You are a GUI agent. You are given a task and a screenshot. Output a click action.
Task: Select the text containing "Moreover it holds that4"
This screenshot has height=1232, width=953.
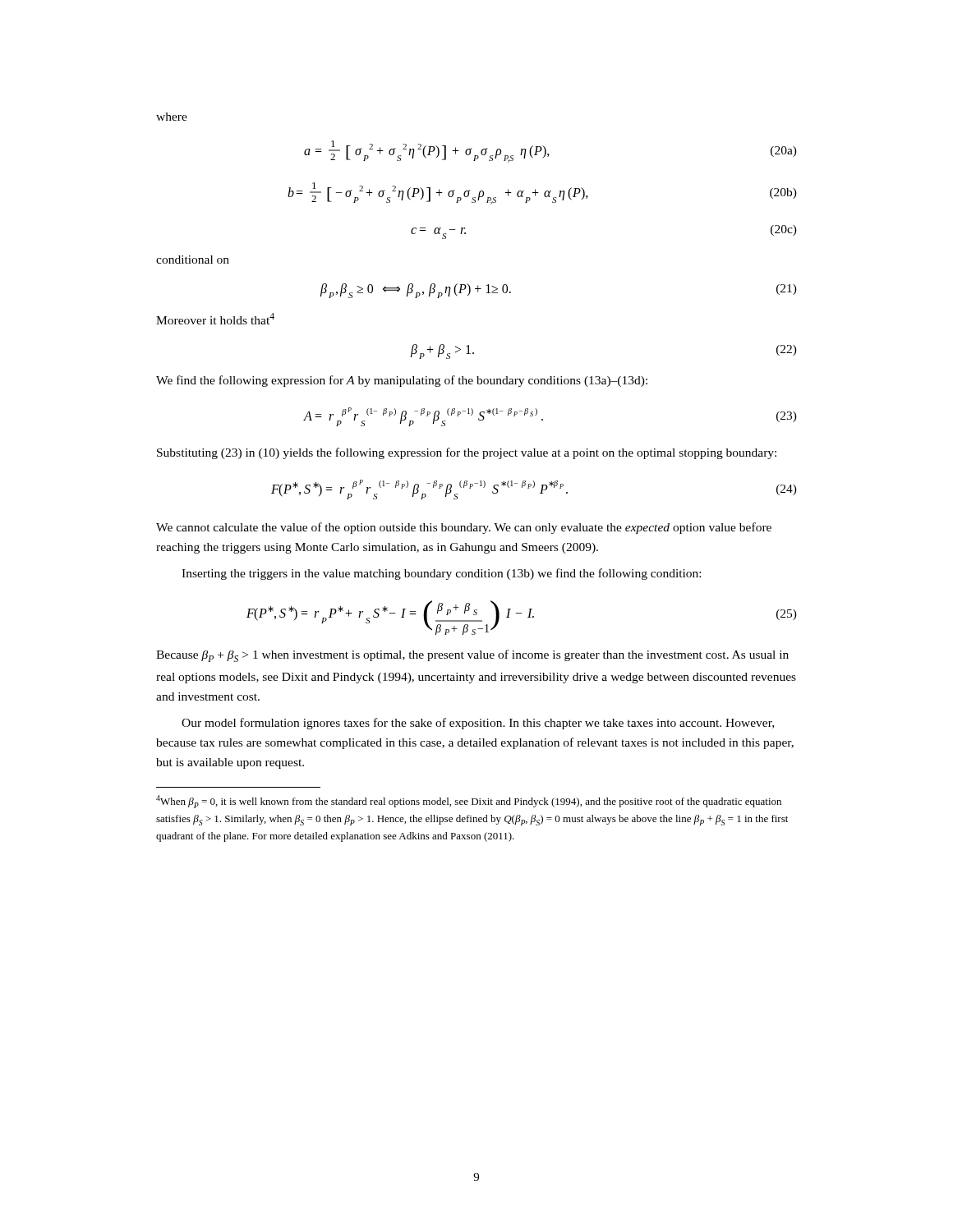pyautogui.click(x=215, y=319)
